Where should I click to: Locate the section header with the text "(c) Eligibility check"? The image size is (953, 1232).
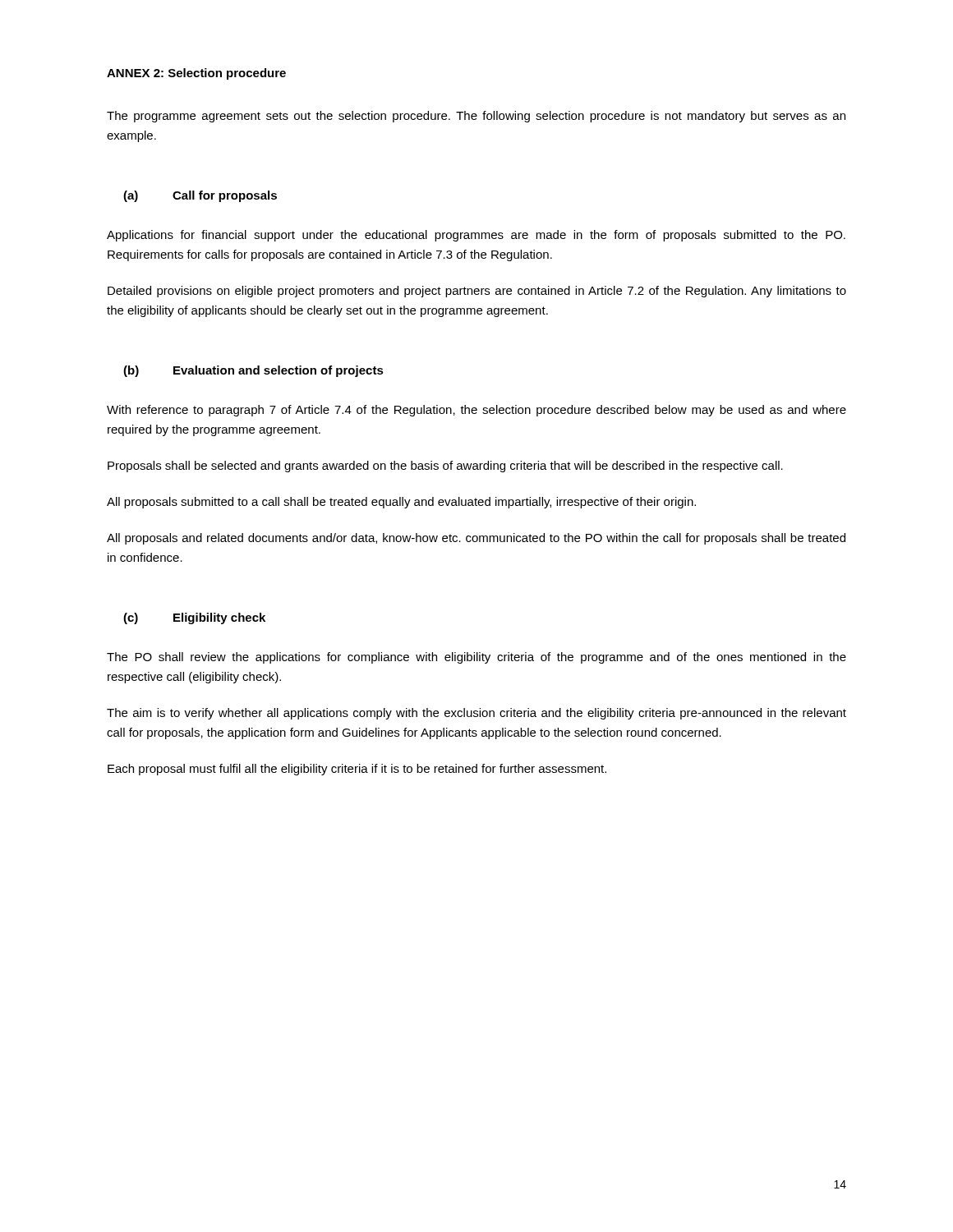[194, 617]
